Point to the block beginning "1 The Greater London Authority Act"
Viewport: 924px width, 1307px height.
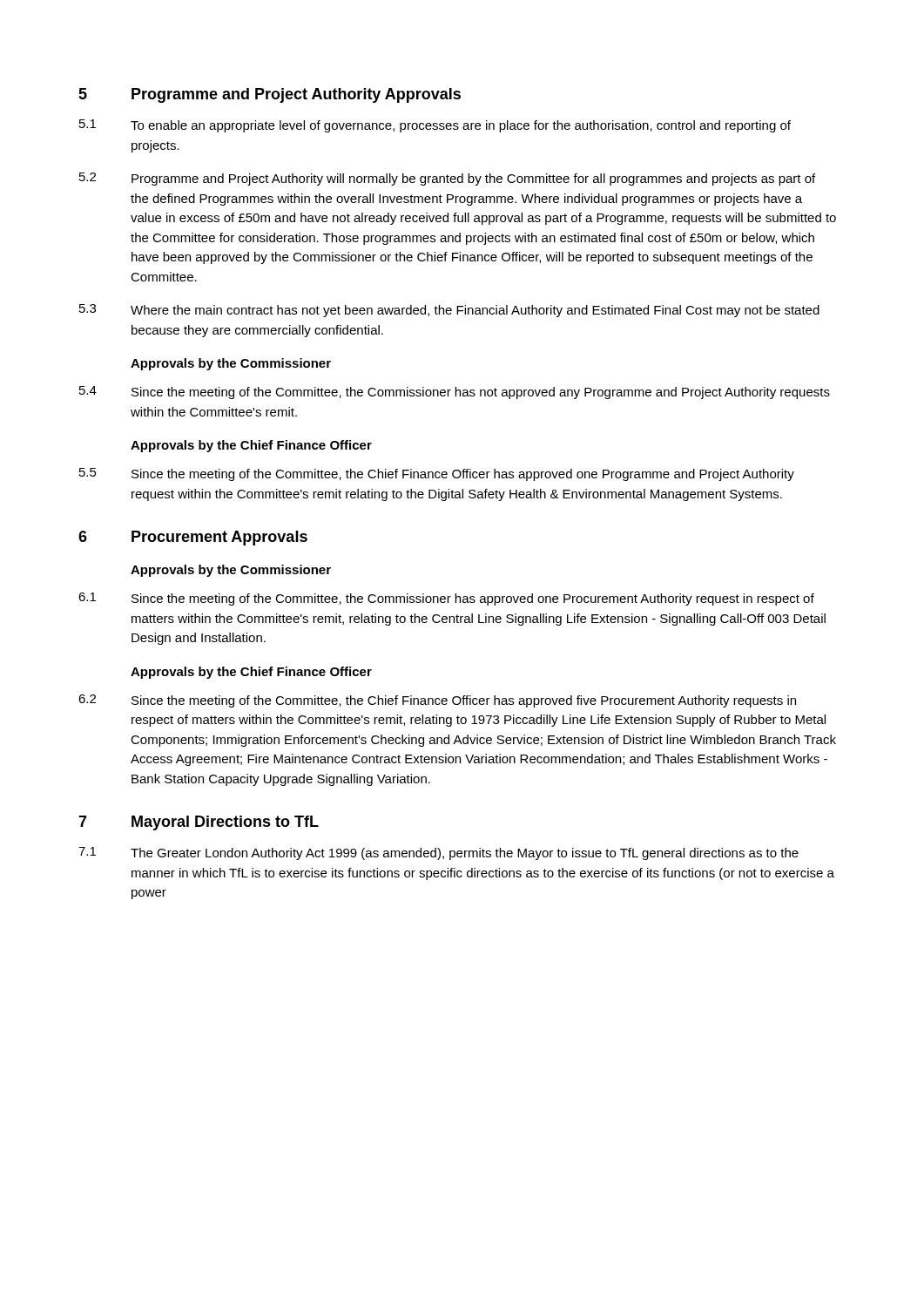click(x=458, y=873)
